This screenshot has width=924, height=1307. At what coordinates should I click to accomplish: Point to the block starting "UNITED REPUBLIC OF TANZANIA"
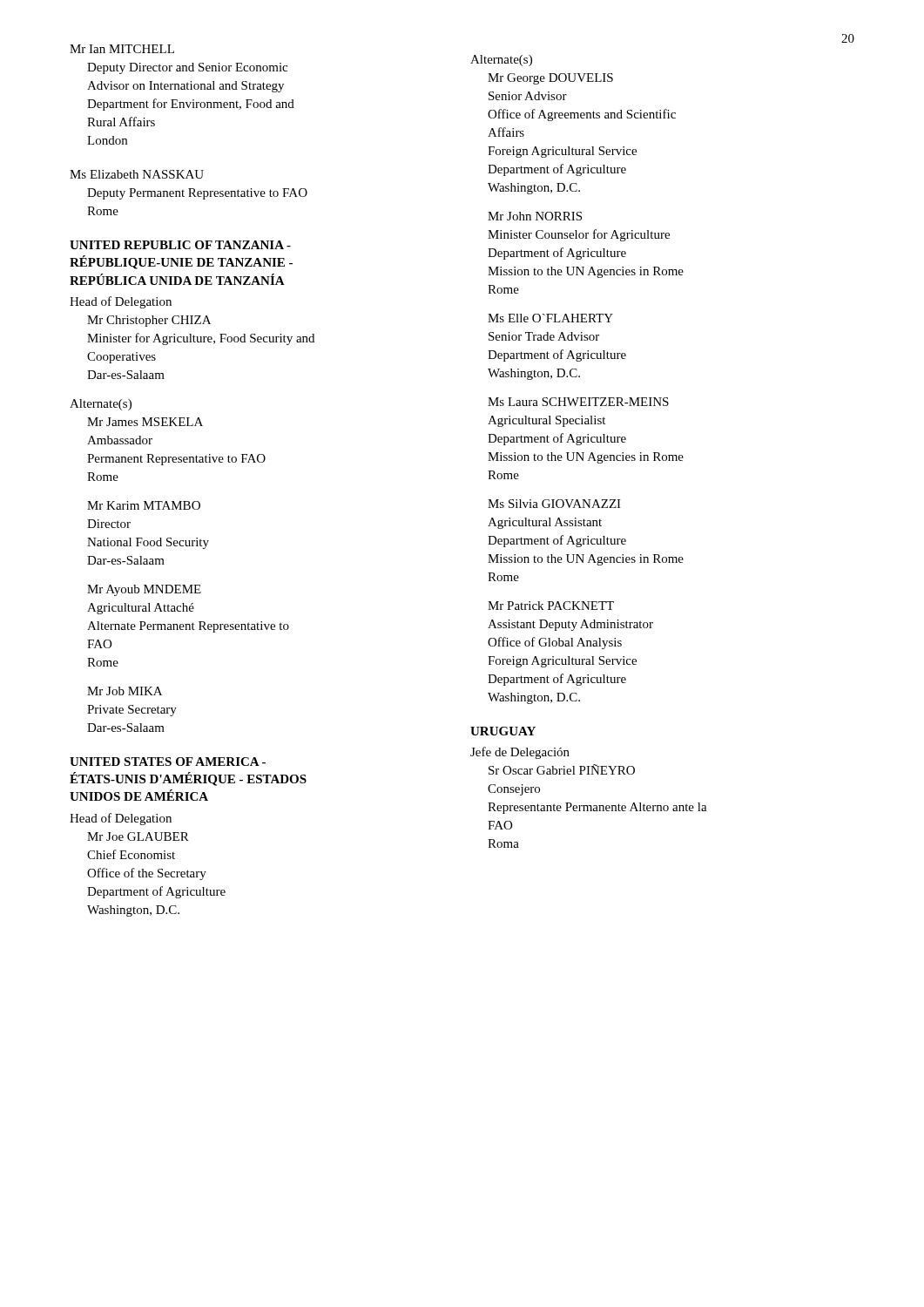click(181, 263)
